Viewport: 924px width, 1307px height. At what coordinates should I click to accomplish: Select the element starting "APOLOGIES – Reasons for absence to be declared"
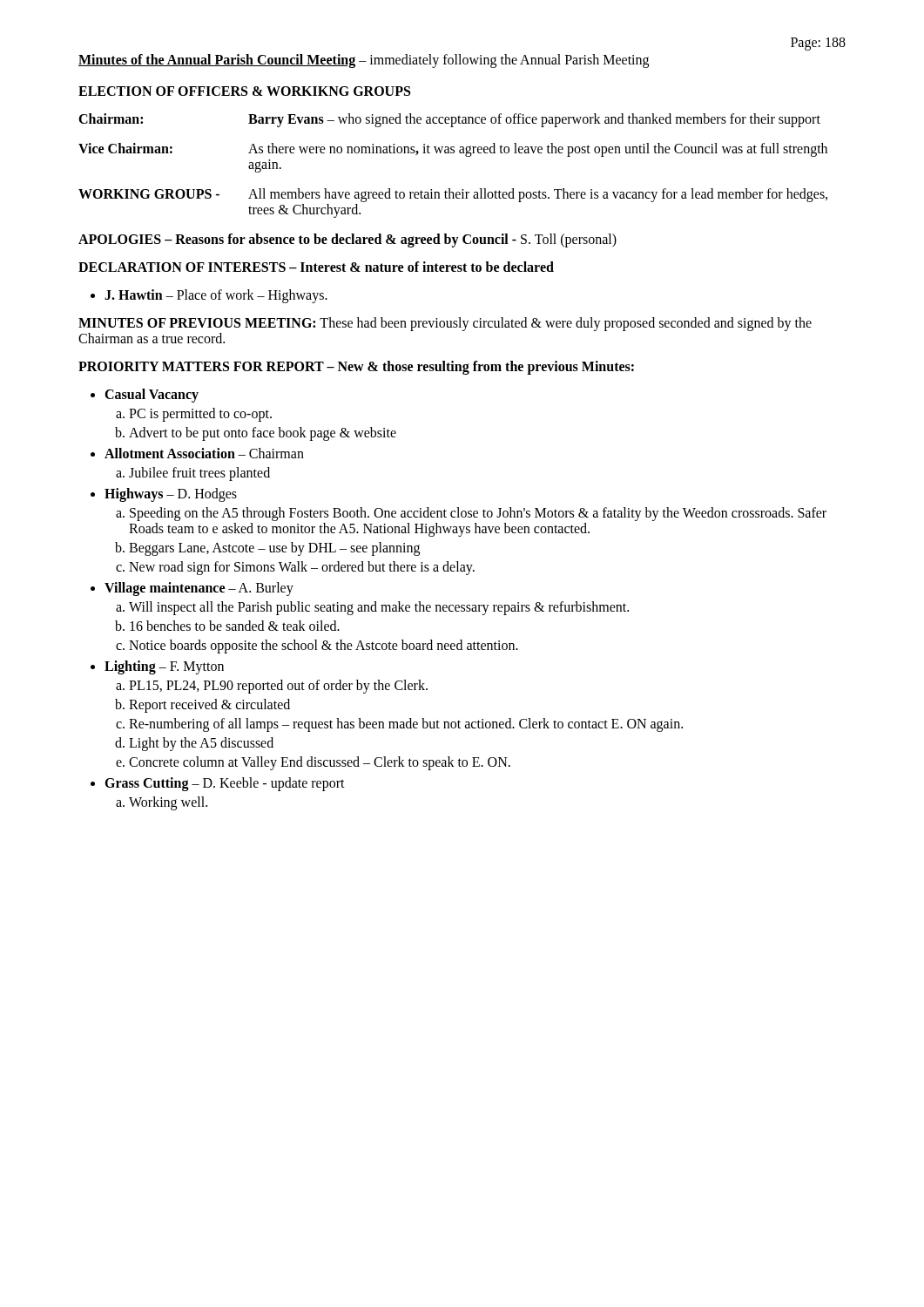(x=348, y=239)
